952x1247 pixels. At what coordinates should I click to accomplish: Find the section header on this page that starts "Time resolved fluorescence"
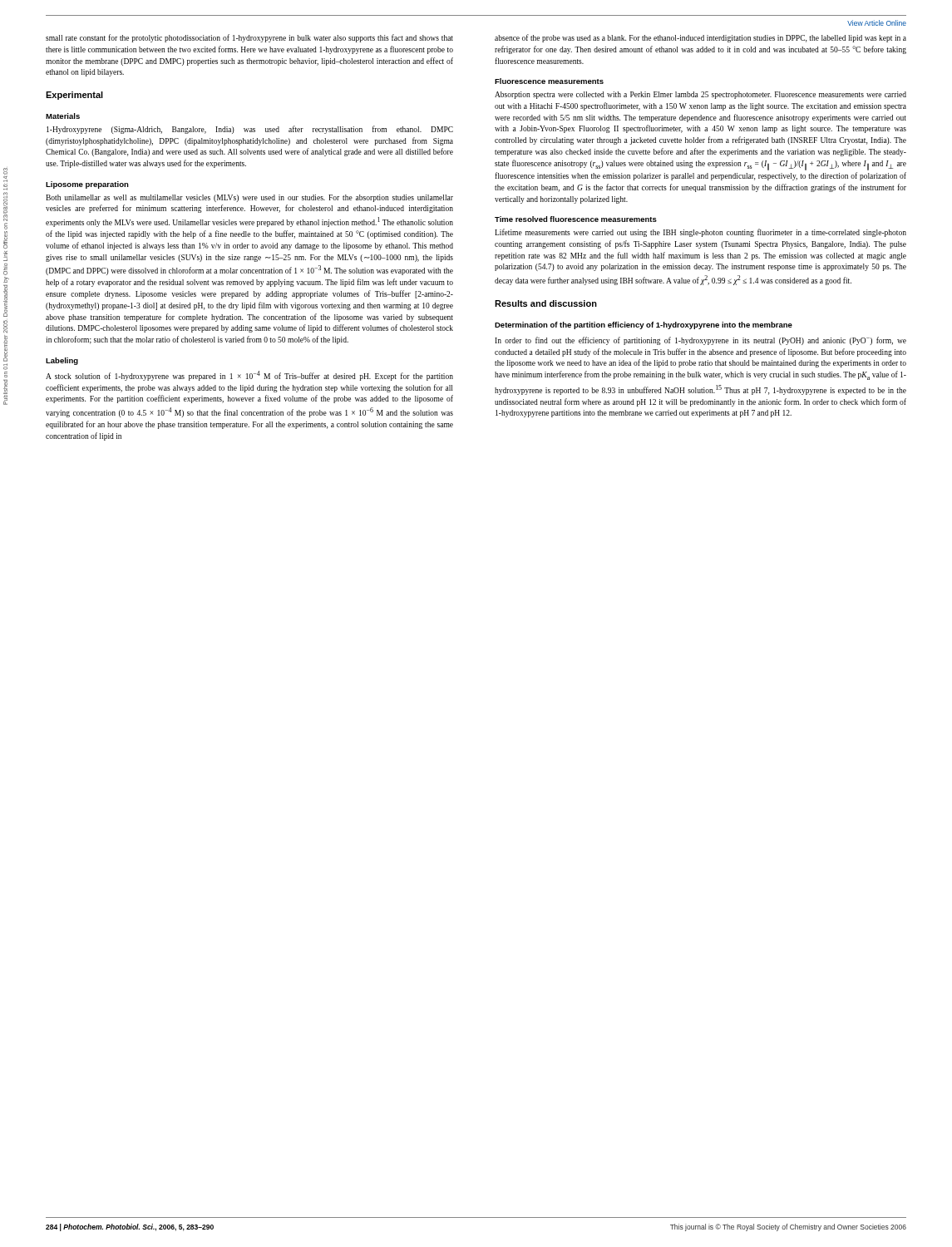pyautogui.click(x=576, y=219)
